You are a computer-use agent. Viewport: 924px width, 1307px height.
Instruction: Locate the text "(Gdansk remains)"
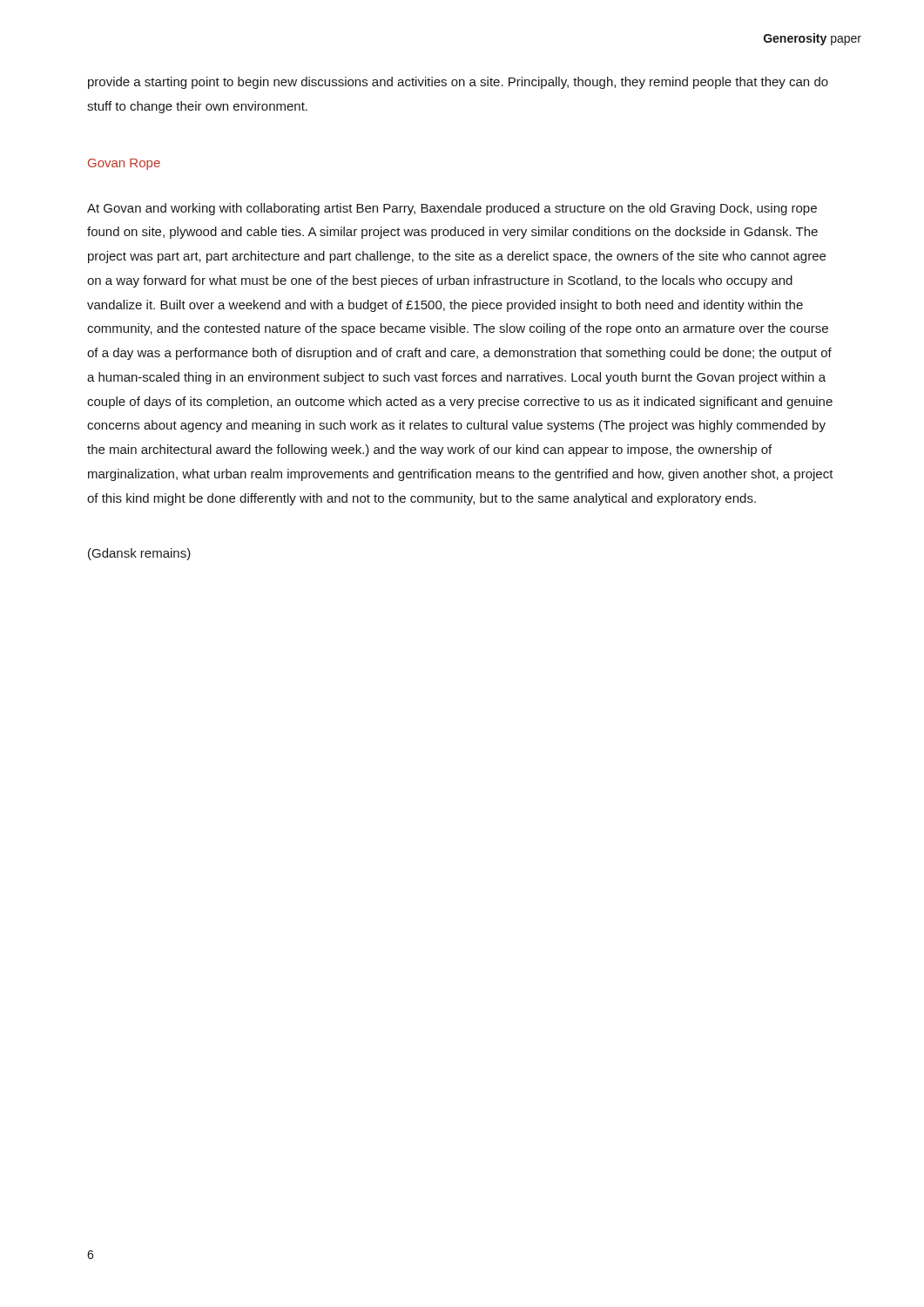pyautogui.click(x=139, y=553)
